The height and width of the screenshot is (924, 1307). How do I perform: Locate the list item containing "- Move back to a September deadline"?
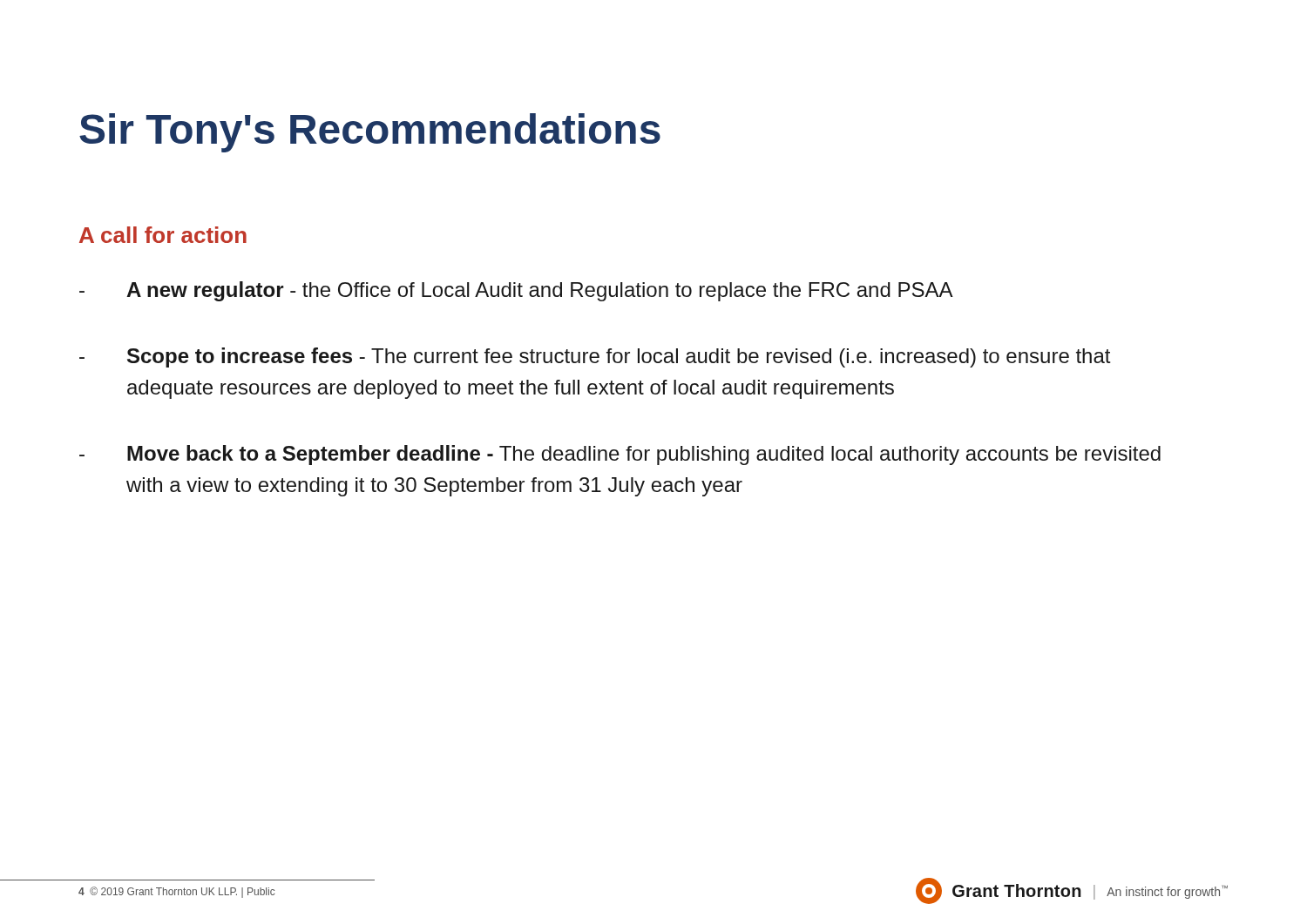(x=640, y=469)
